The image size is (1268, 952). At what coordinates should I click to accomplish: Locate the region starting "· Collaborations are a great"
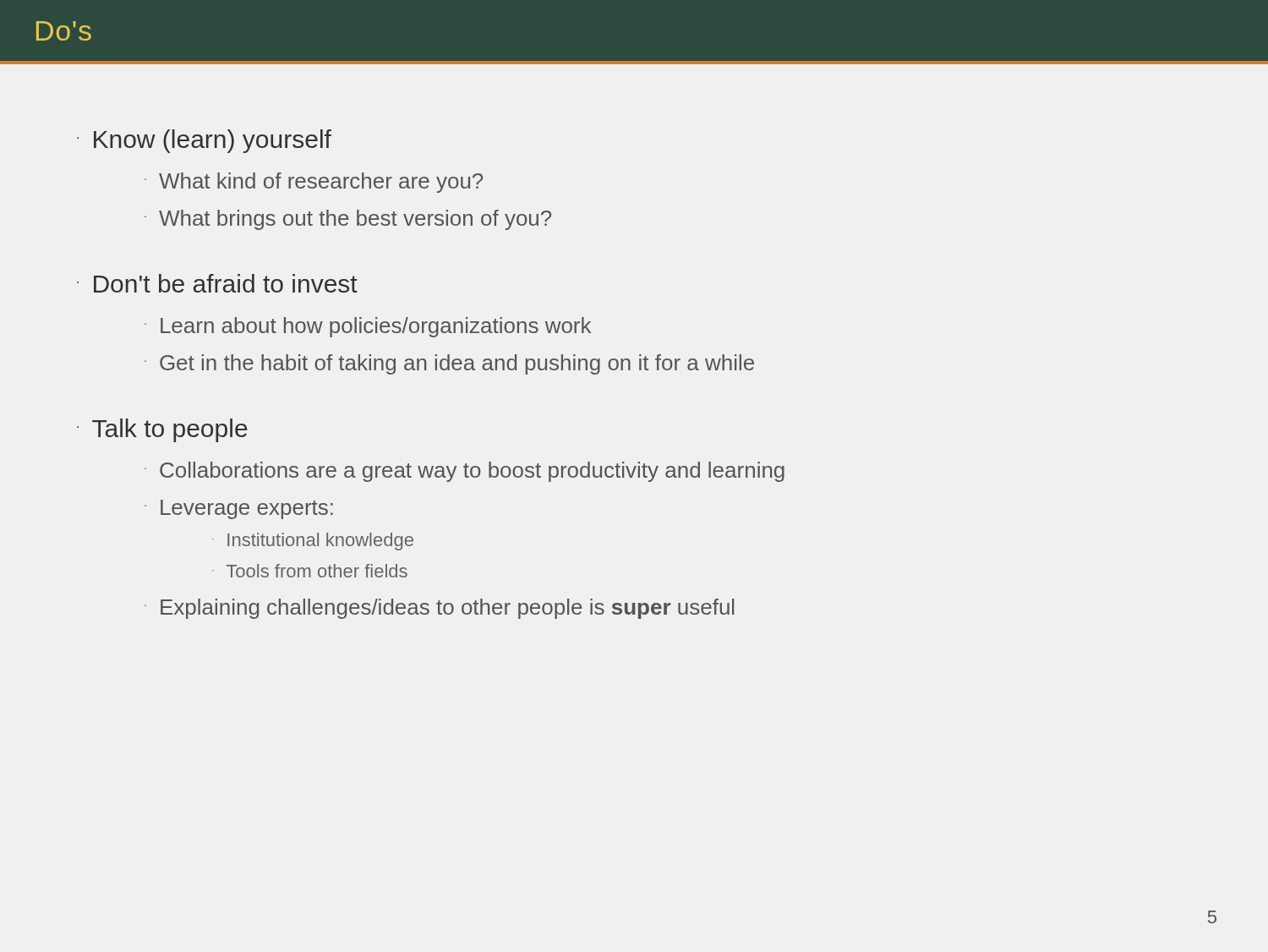(x=465, y=470)
